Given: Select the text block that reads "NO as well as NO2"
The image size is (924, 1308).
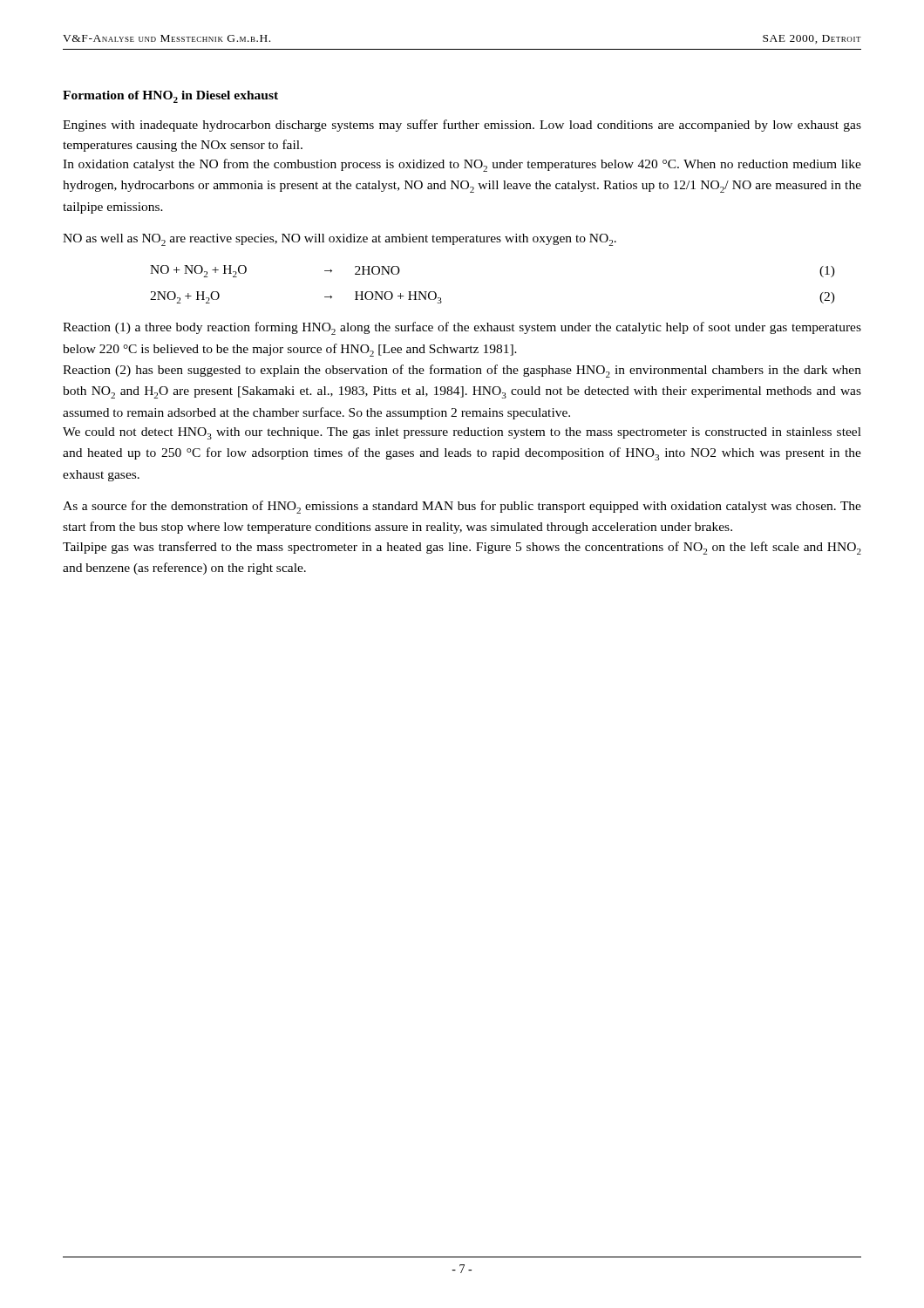Looking at the screenshot, I should coord(340,239).
